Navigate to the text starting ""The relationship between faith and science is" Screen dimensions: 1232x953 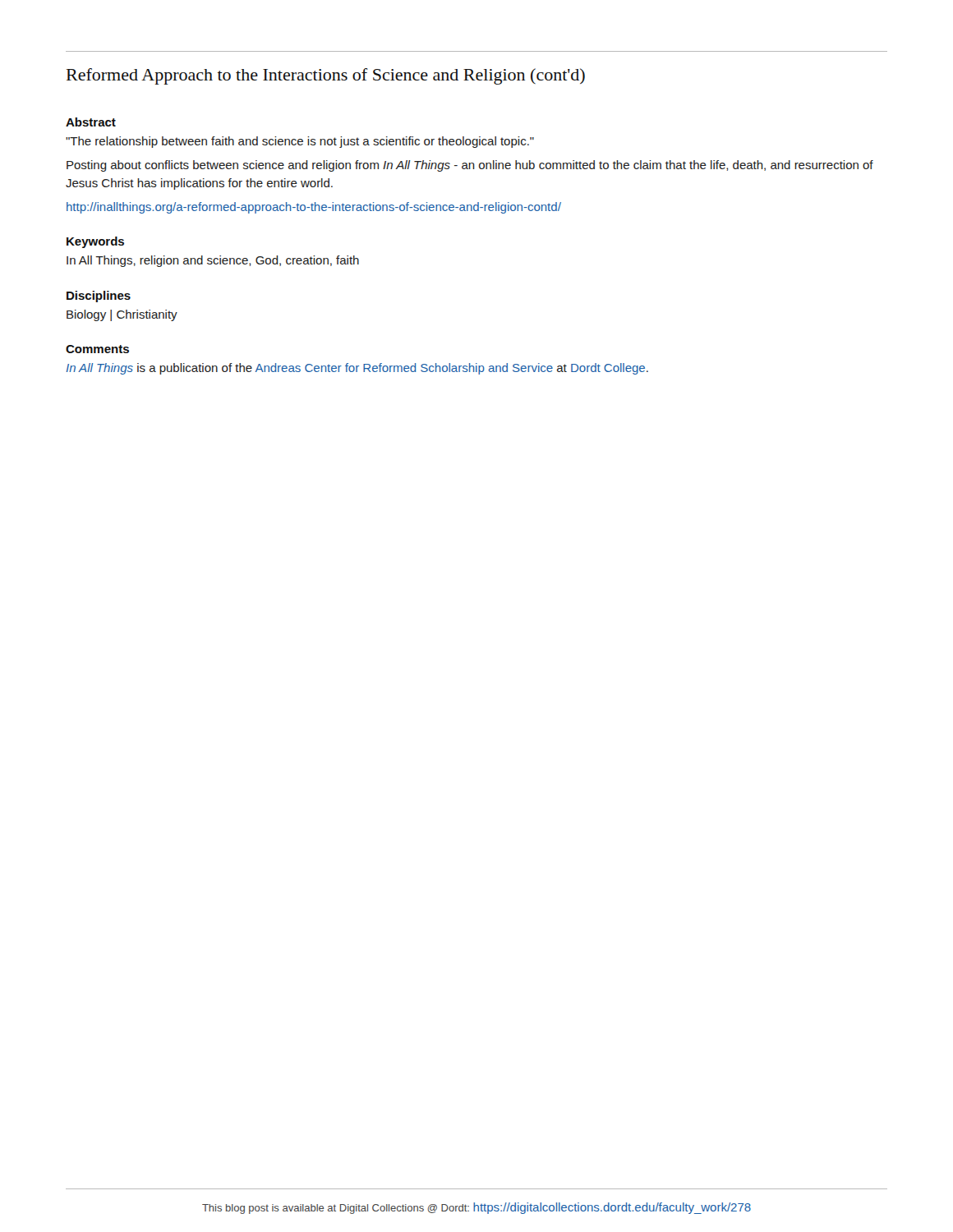click(300, 141)
